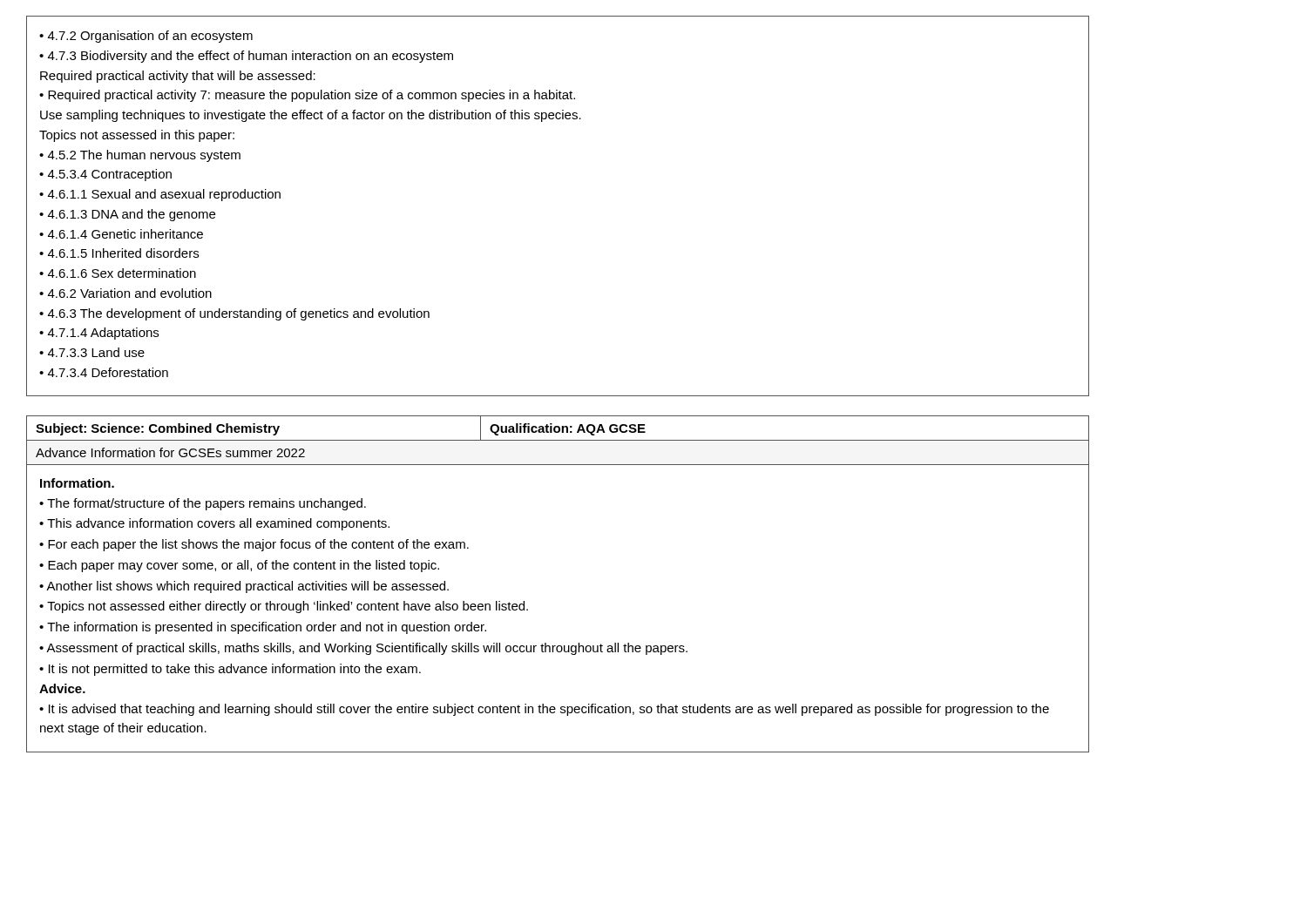Viewport: 1307px width, 924px height.
Task: Find the block starting "Use sampling techniques to investigate"
Action: point(310,115)
